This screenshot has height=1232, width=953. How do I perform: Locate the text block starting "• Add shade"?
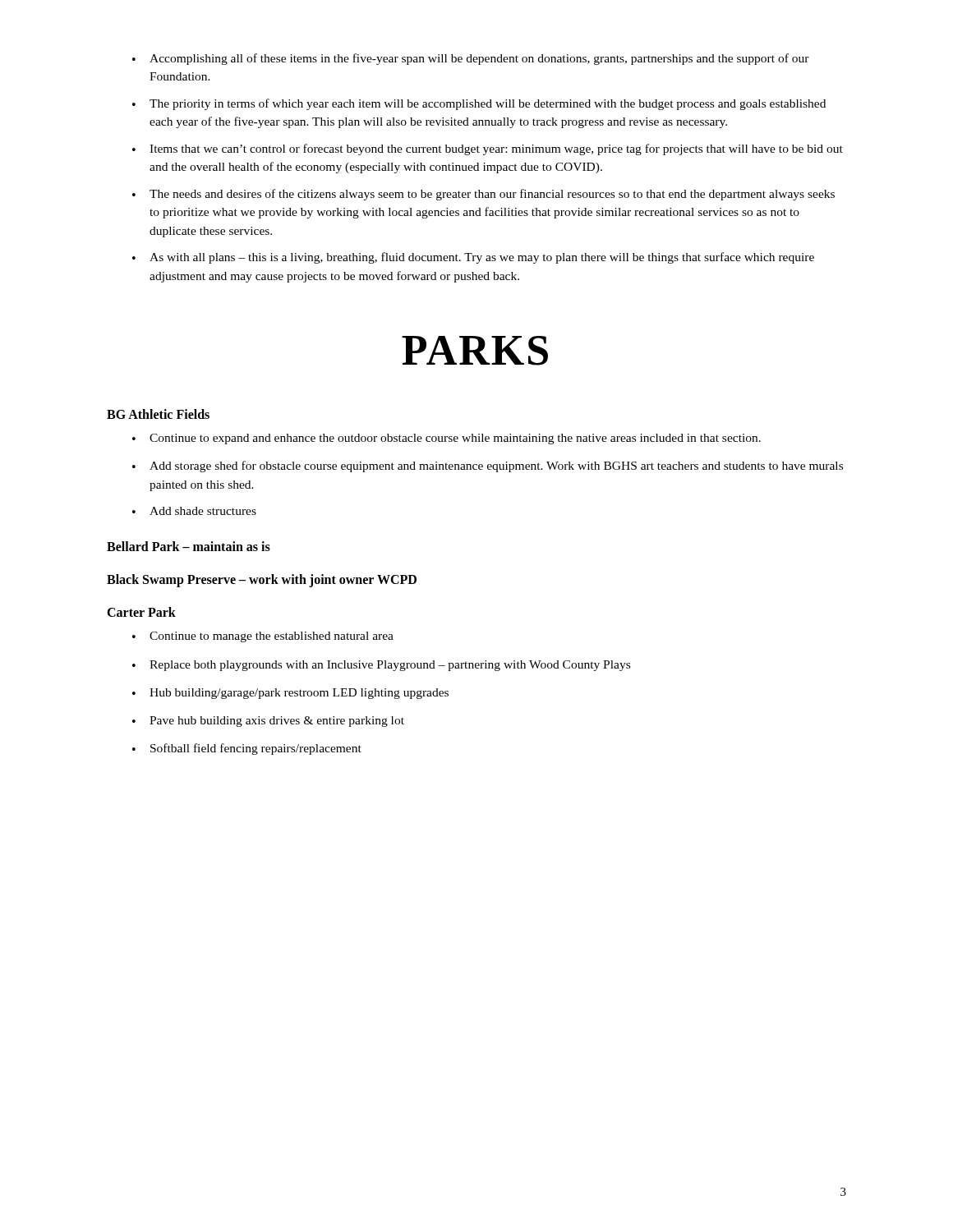coord(194,511)
